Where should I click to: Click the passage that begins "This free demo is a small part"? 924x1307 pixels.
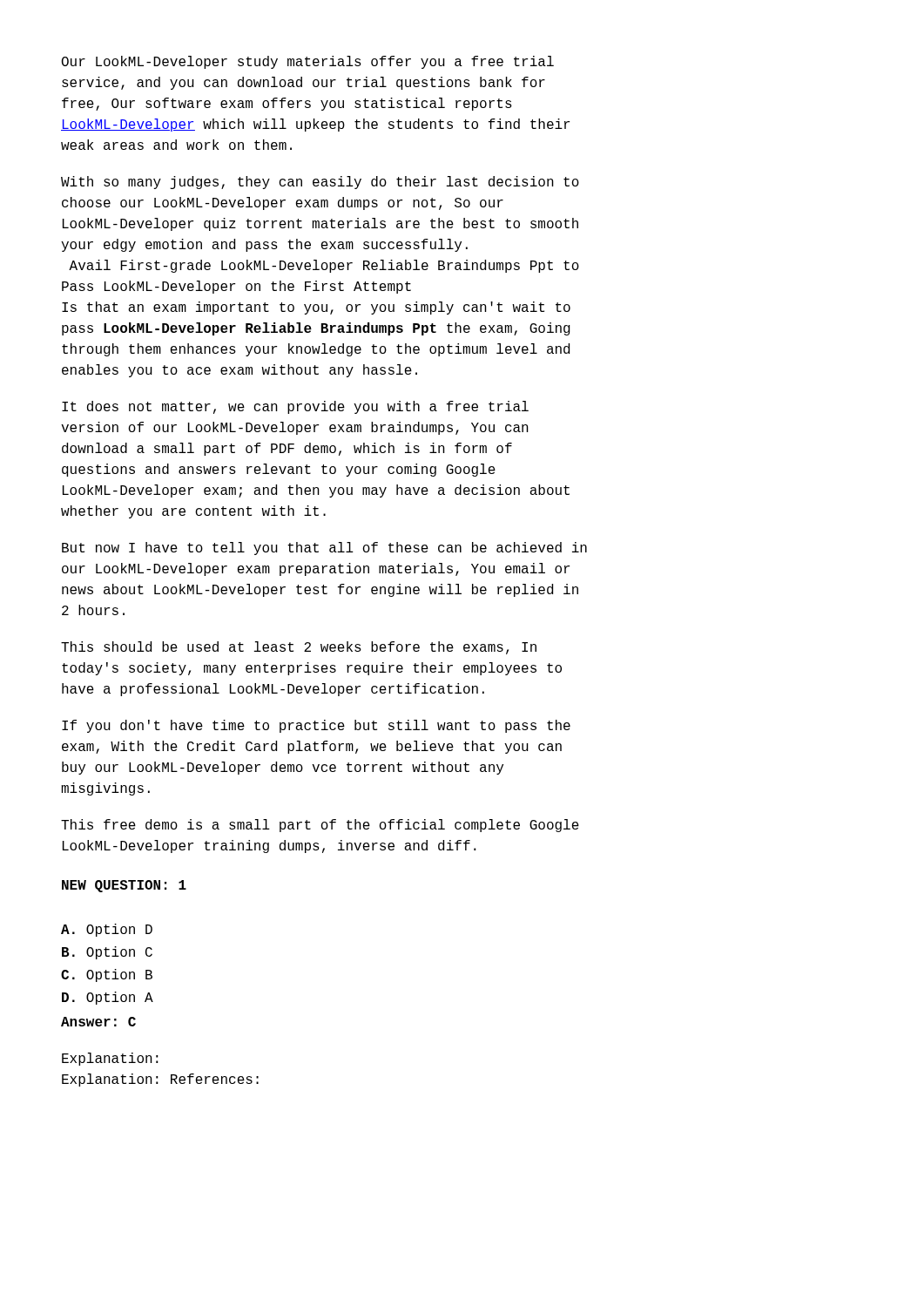click(320, 836)
